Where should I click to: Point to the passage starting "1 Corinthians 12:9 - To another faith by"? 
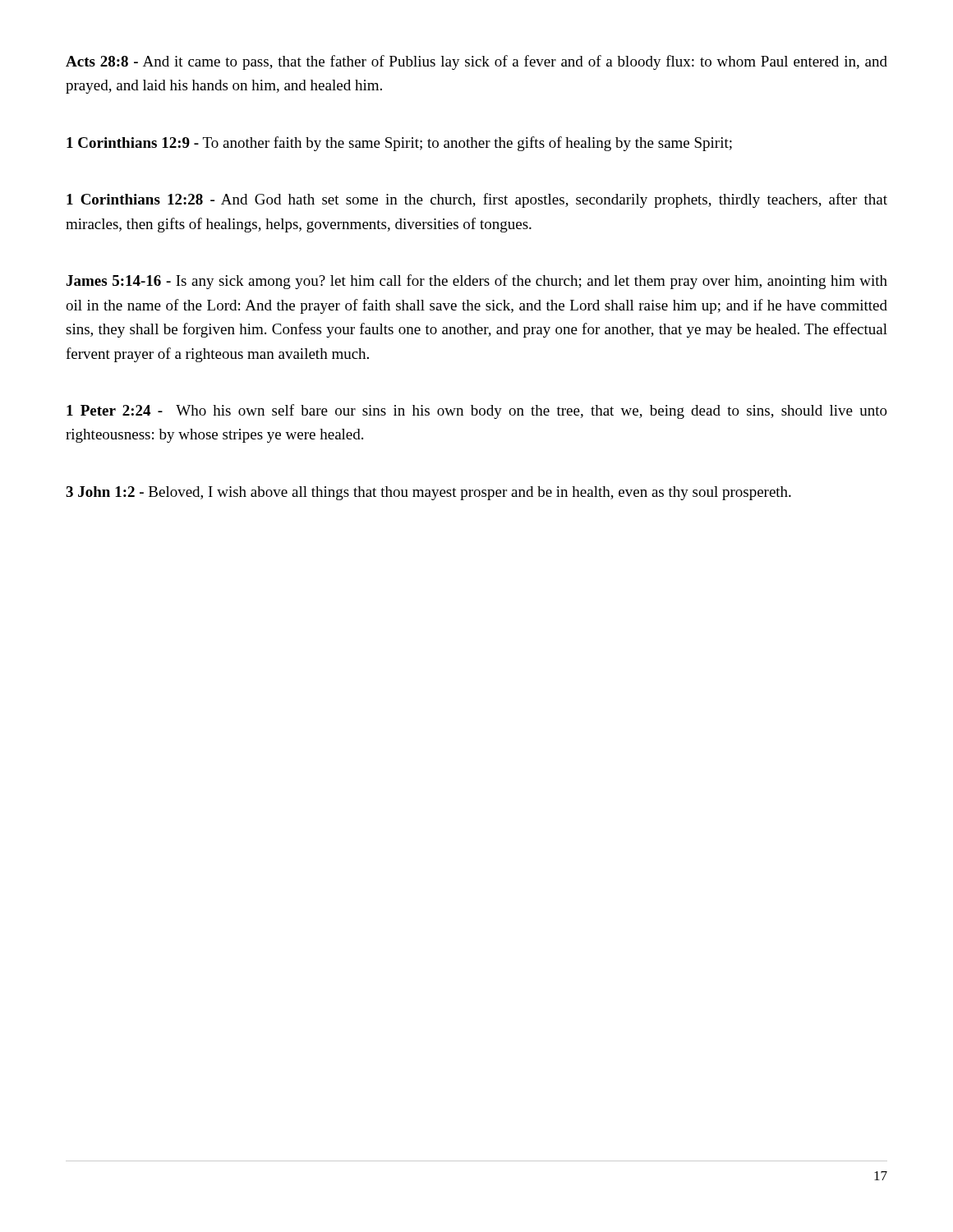399,142
